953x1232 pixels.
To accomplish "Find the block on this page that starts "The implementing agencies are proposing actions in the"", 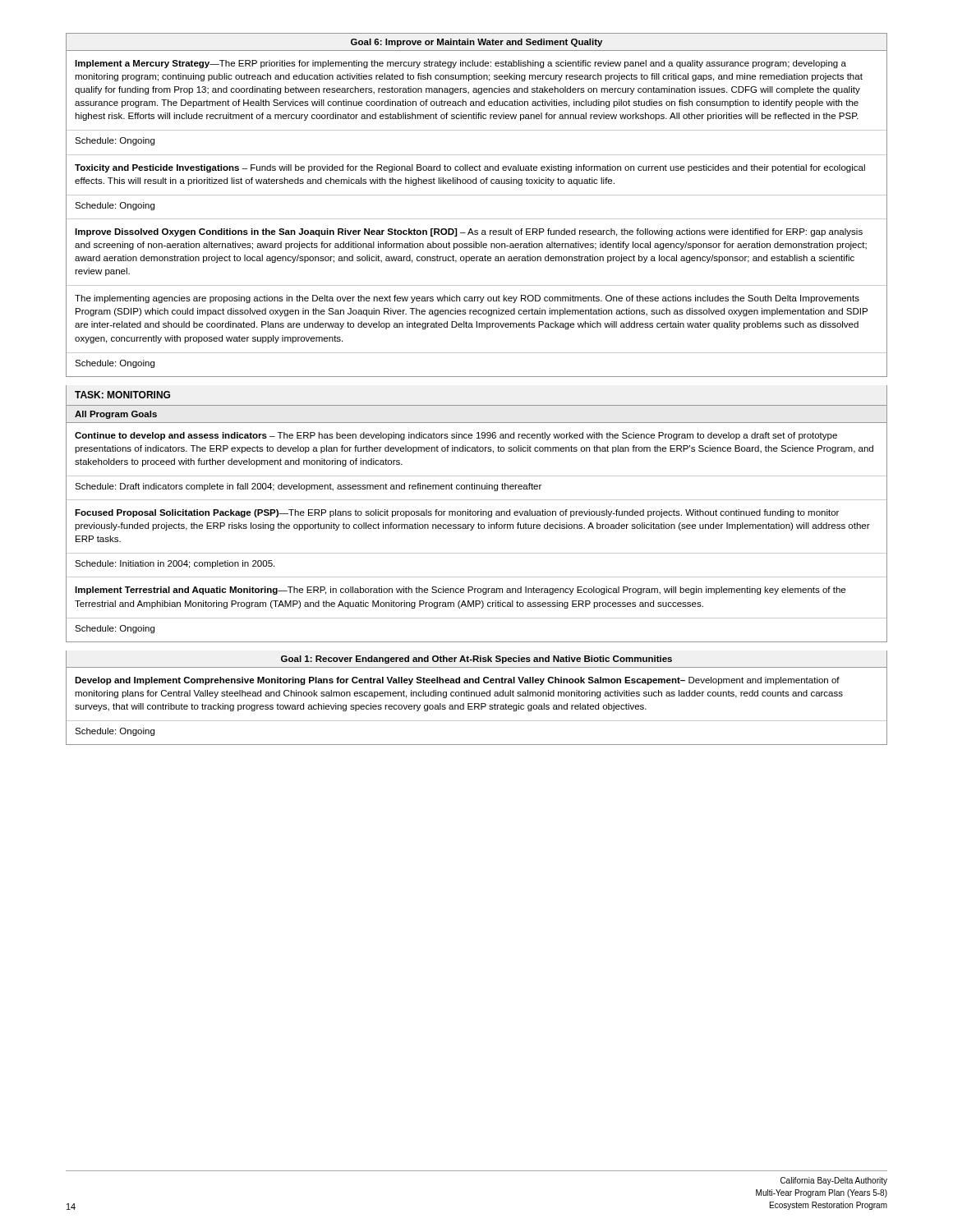I will click(x=476, y=318).
